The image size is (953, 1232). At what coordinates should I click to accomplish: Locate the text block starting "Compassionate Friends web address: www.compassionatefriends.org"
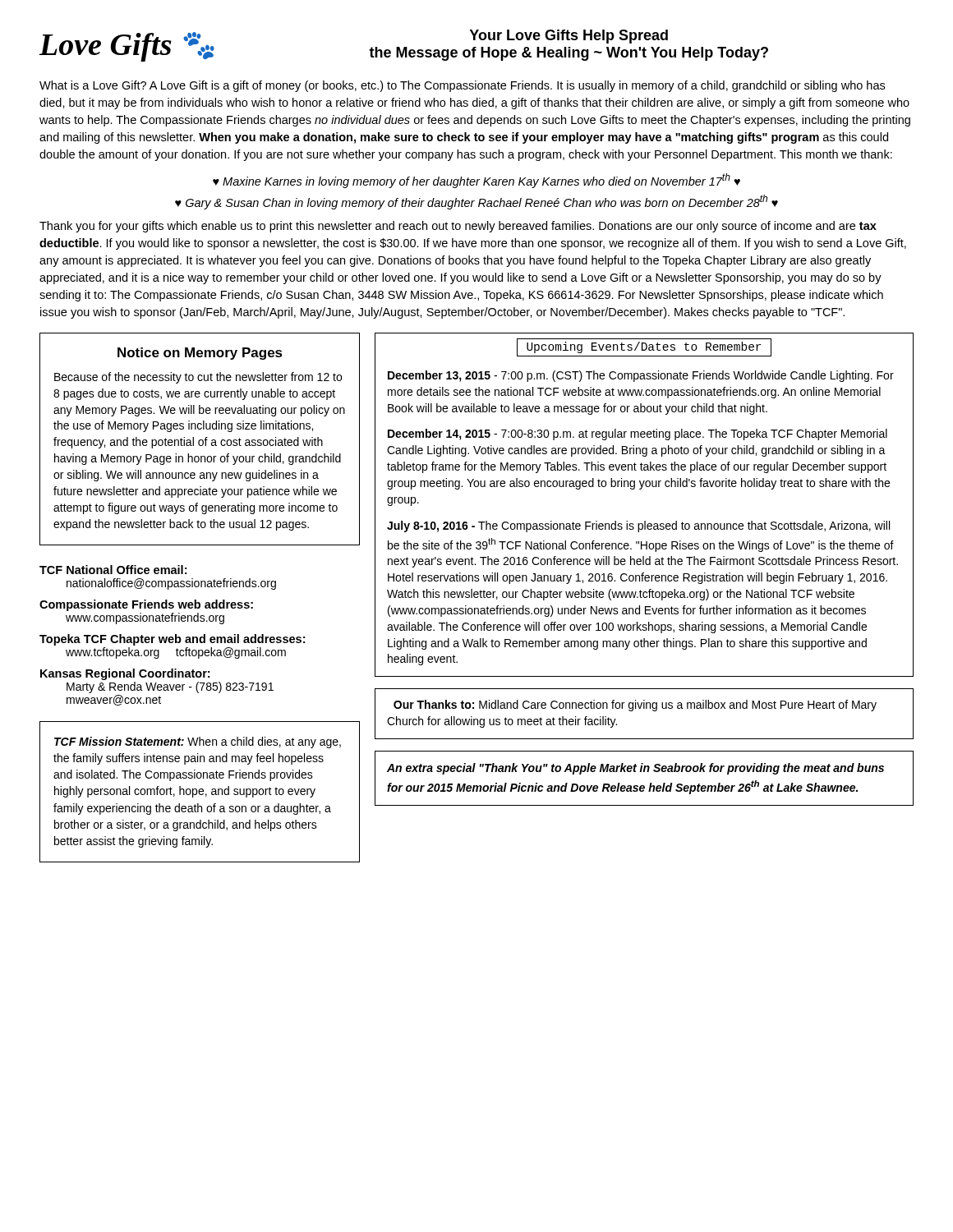(200, 611)
